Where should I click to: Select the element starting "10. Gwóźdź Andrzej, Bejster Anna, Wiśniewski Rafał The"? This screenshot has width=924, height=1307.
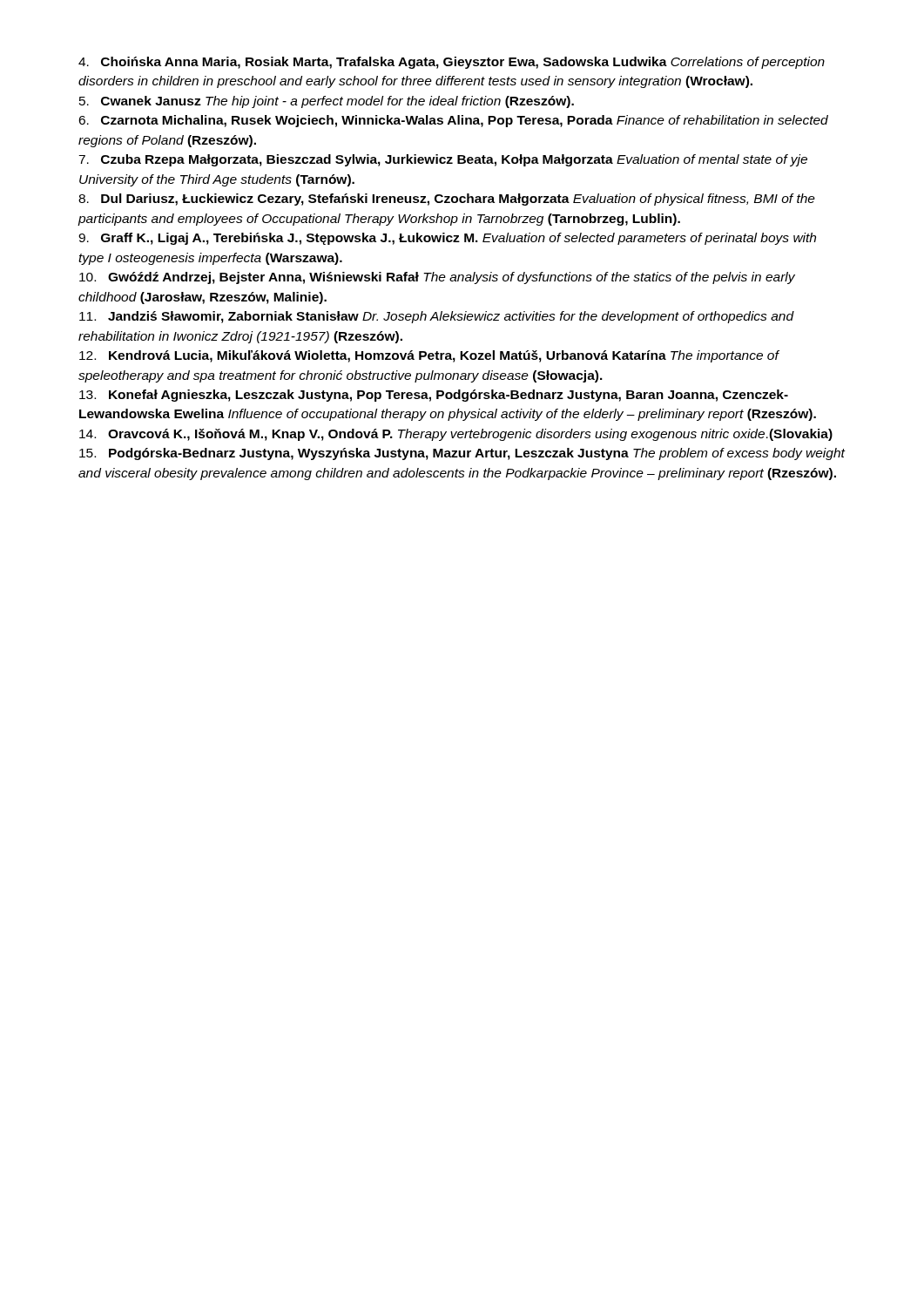click(x=437, y=287)
